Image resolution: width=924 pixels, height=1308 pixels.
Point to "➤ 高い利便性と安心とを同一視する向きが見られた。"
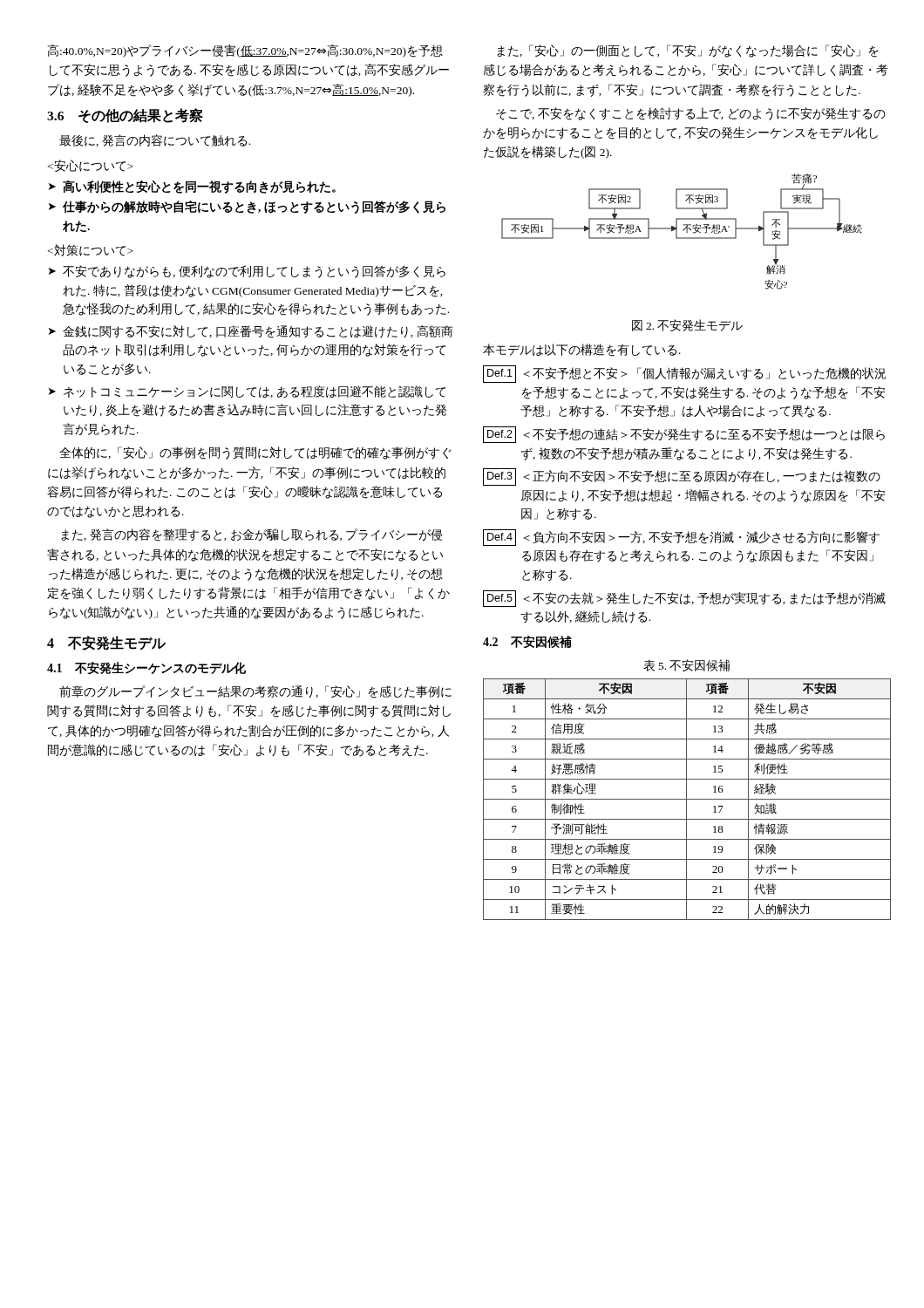(x=251, y=187)
